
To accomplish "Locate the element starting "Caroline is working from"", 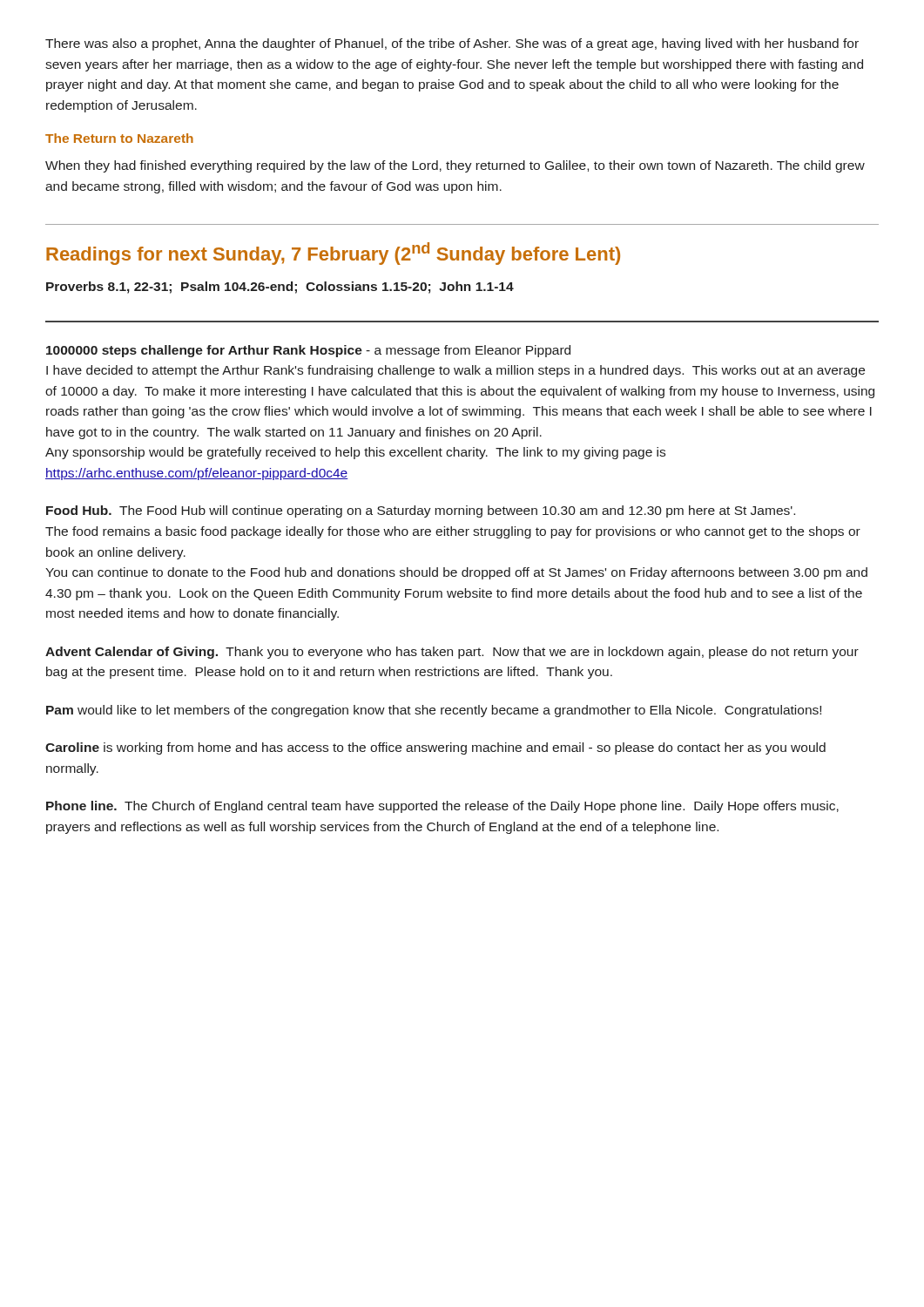I will point(436,758).
